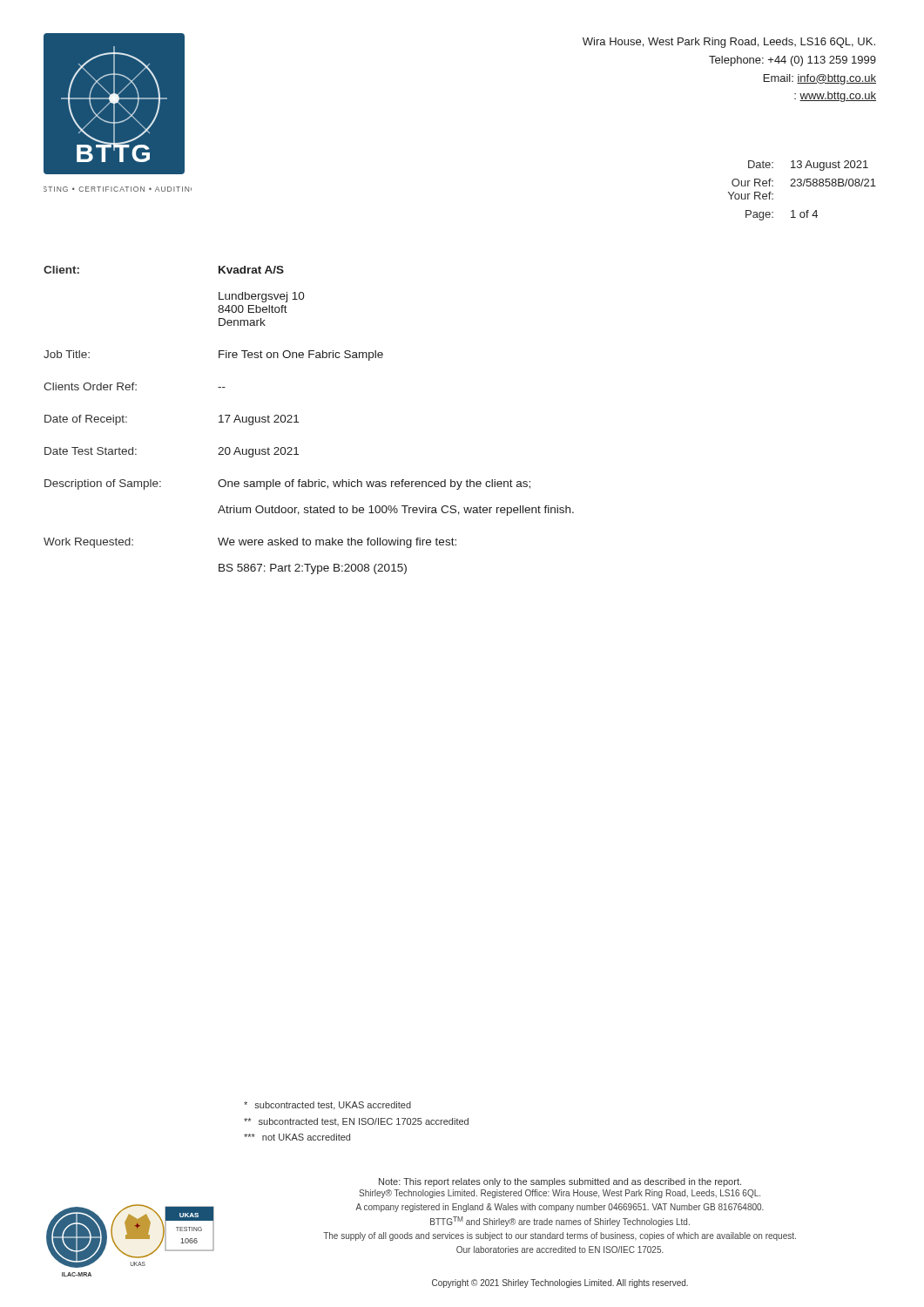Image resolution: width=924 pixels, height=1307 pixels.
Task: Click the table
Action: point(802,189)
